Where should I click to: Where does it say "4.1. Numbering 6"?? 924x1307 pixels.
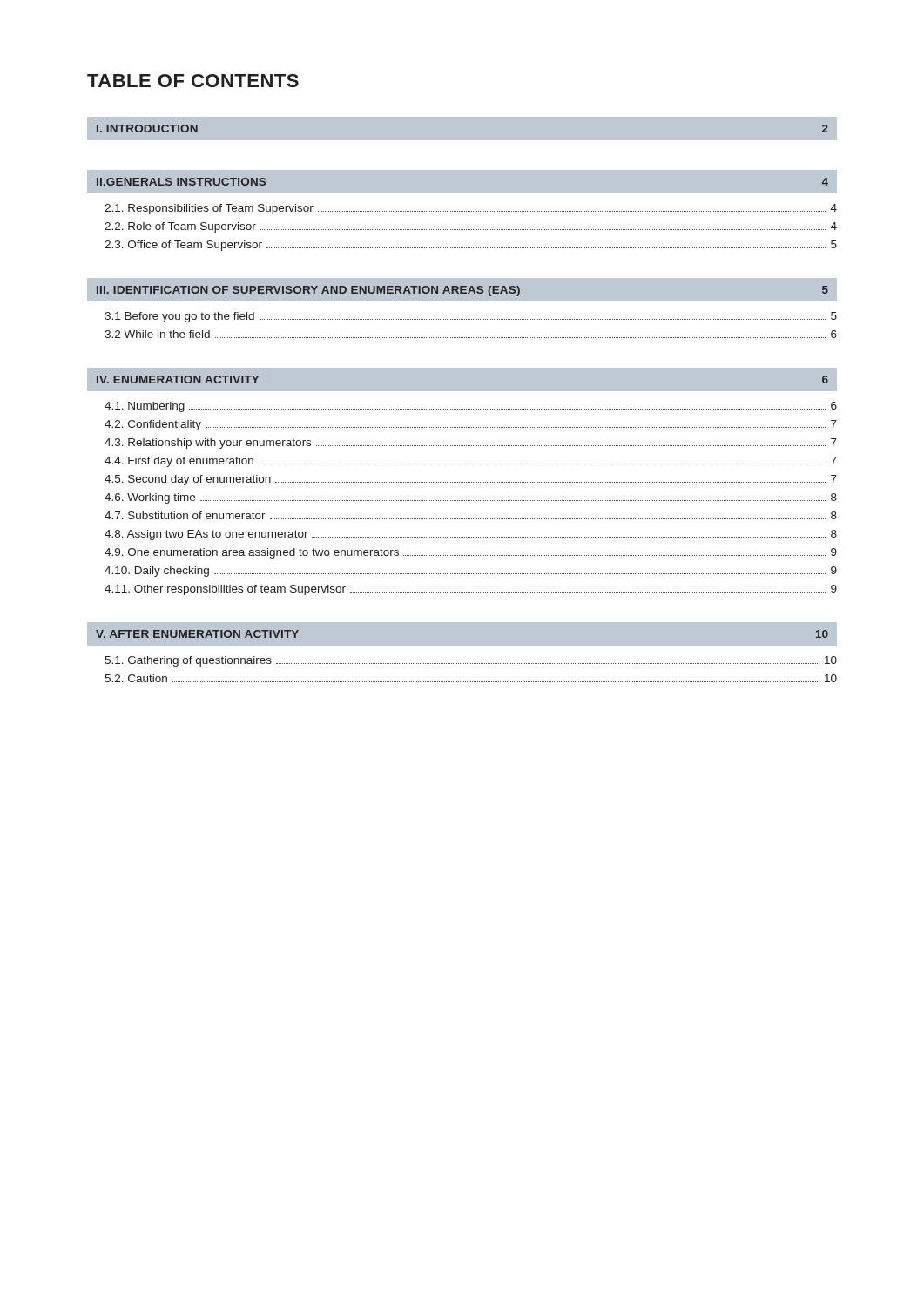[471, 406]
